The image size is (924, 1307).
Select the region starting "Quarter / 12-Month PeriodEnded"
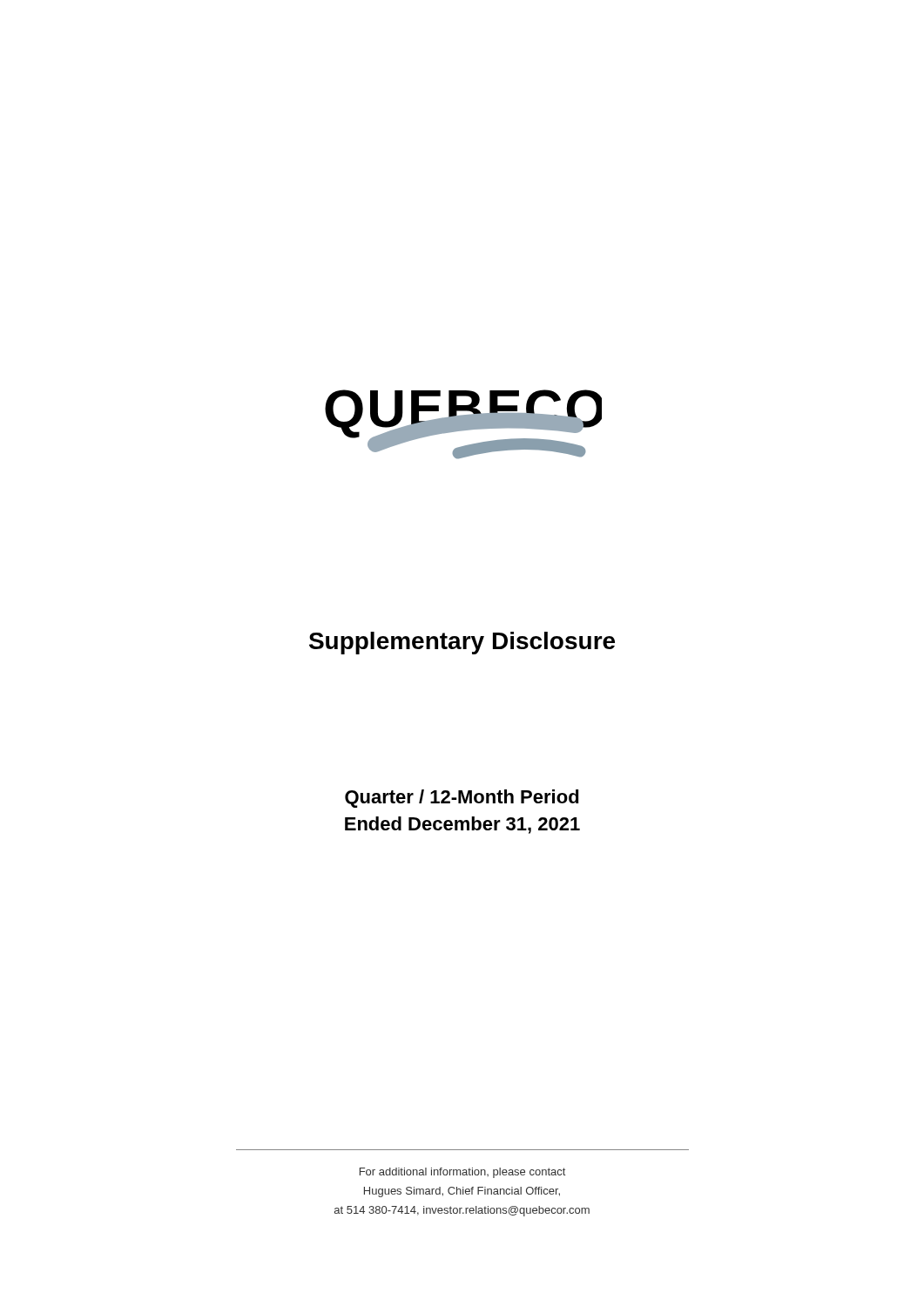point(462,811)
